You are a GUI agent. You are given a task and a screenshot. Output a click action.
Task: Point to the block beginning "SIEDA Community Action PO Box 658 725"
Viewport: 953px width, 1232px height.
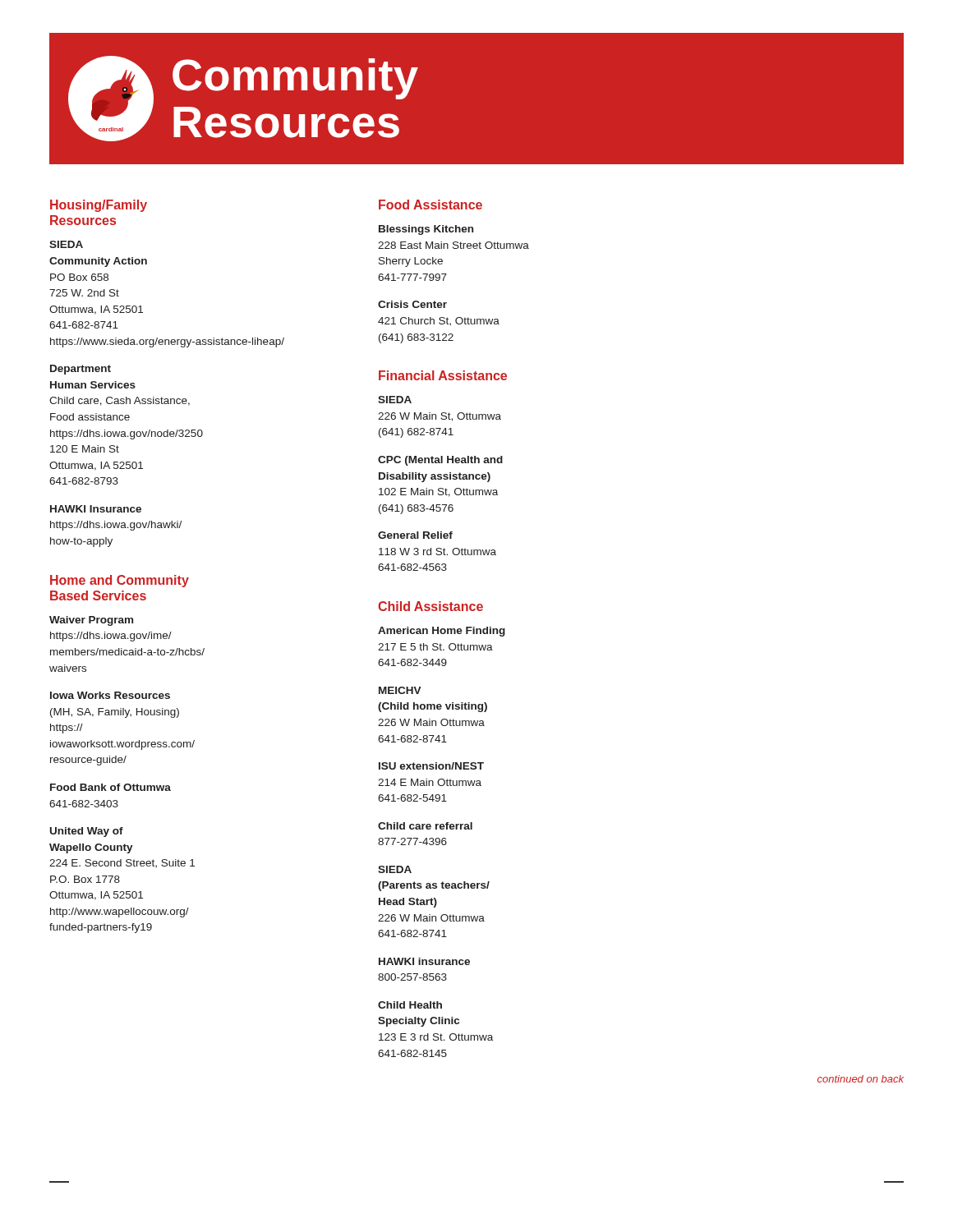point(66,244)
